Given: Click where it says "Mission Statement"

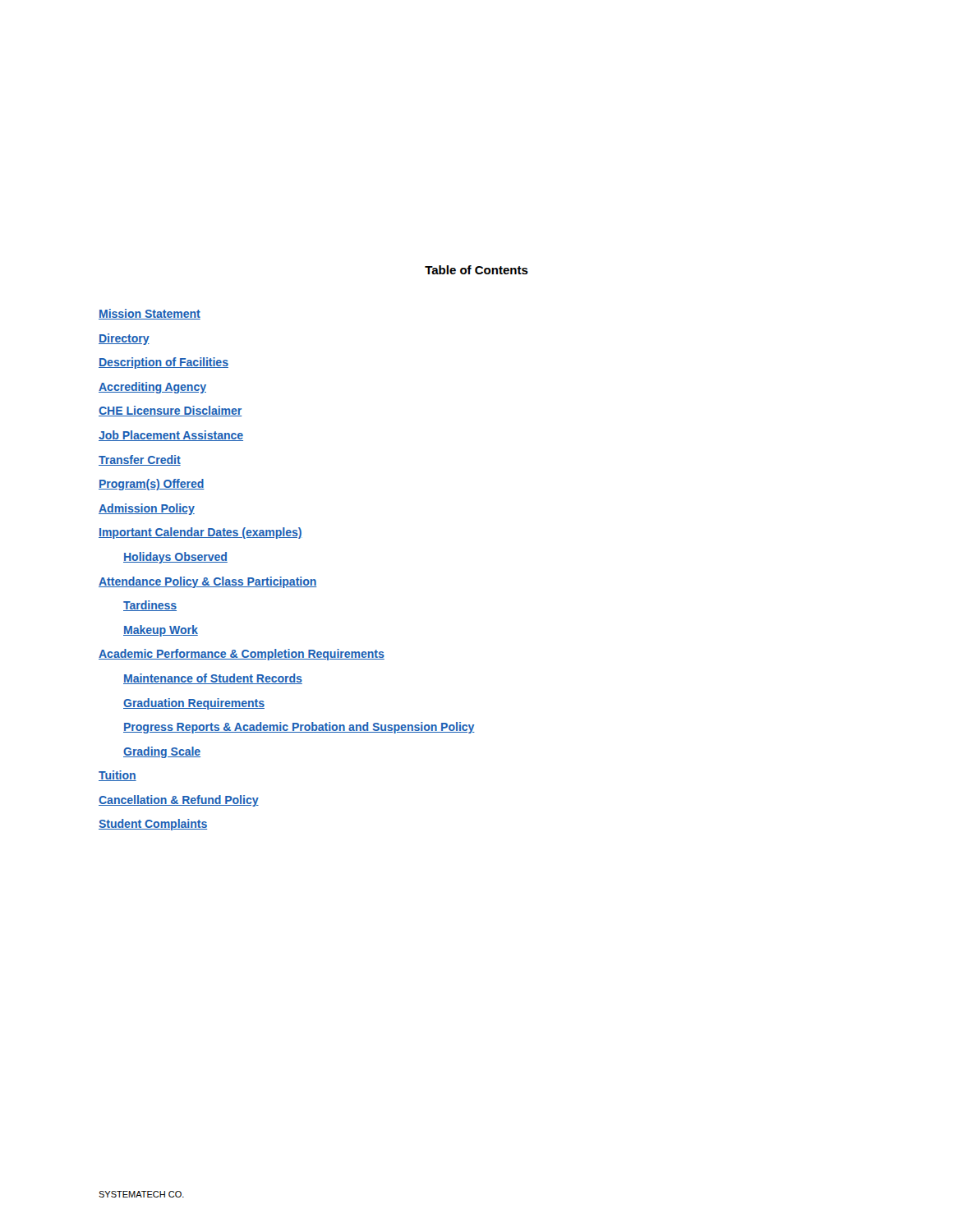Looking at the screenshot, I should [149, 314].
